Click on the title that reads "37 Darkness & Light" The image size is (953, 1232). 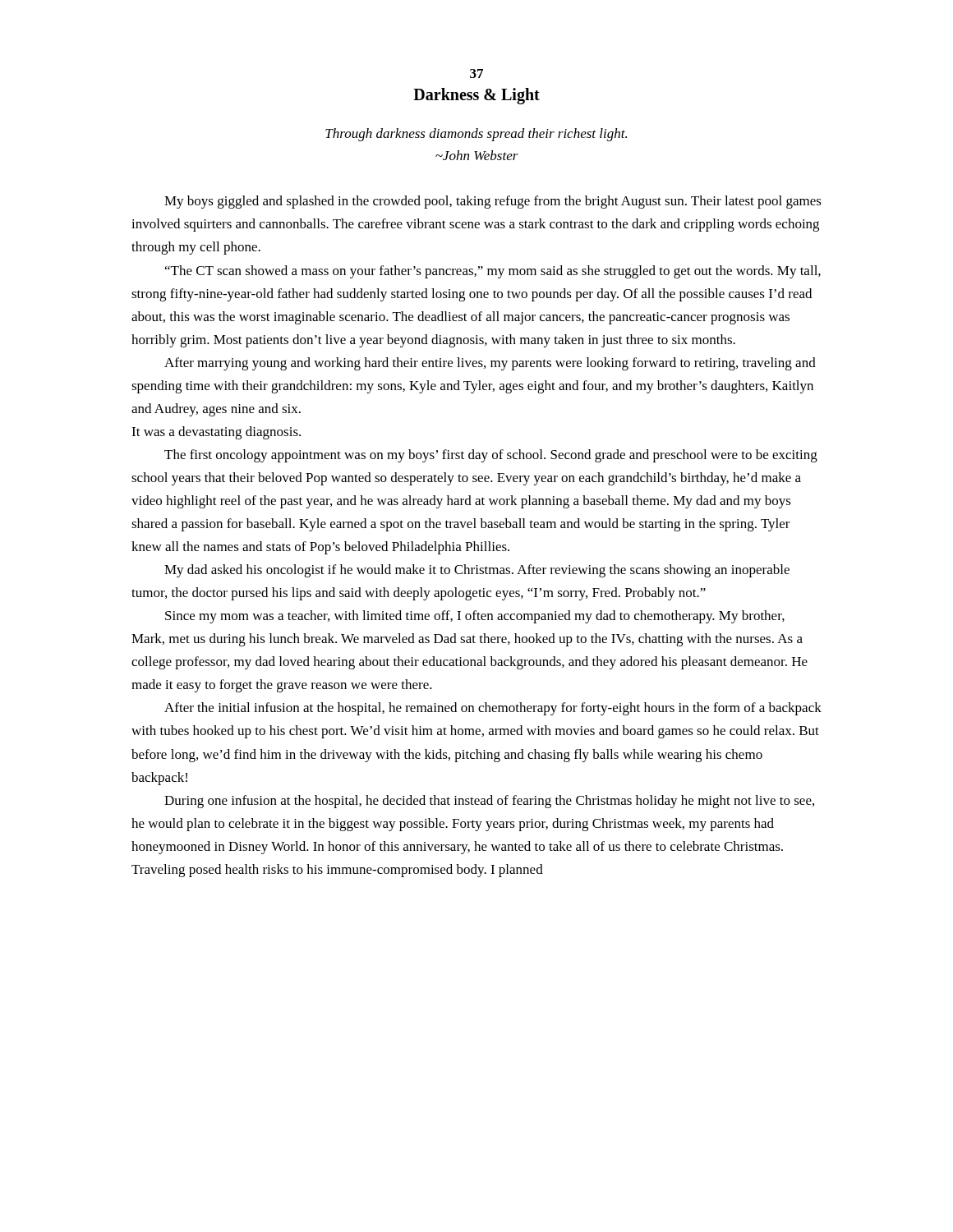476,85
